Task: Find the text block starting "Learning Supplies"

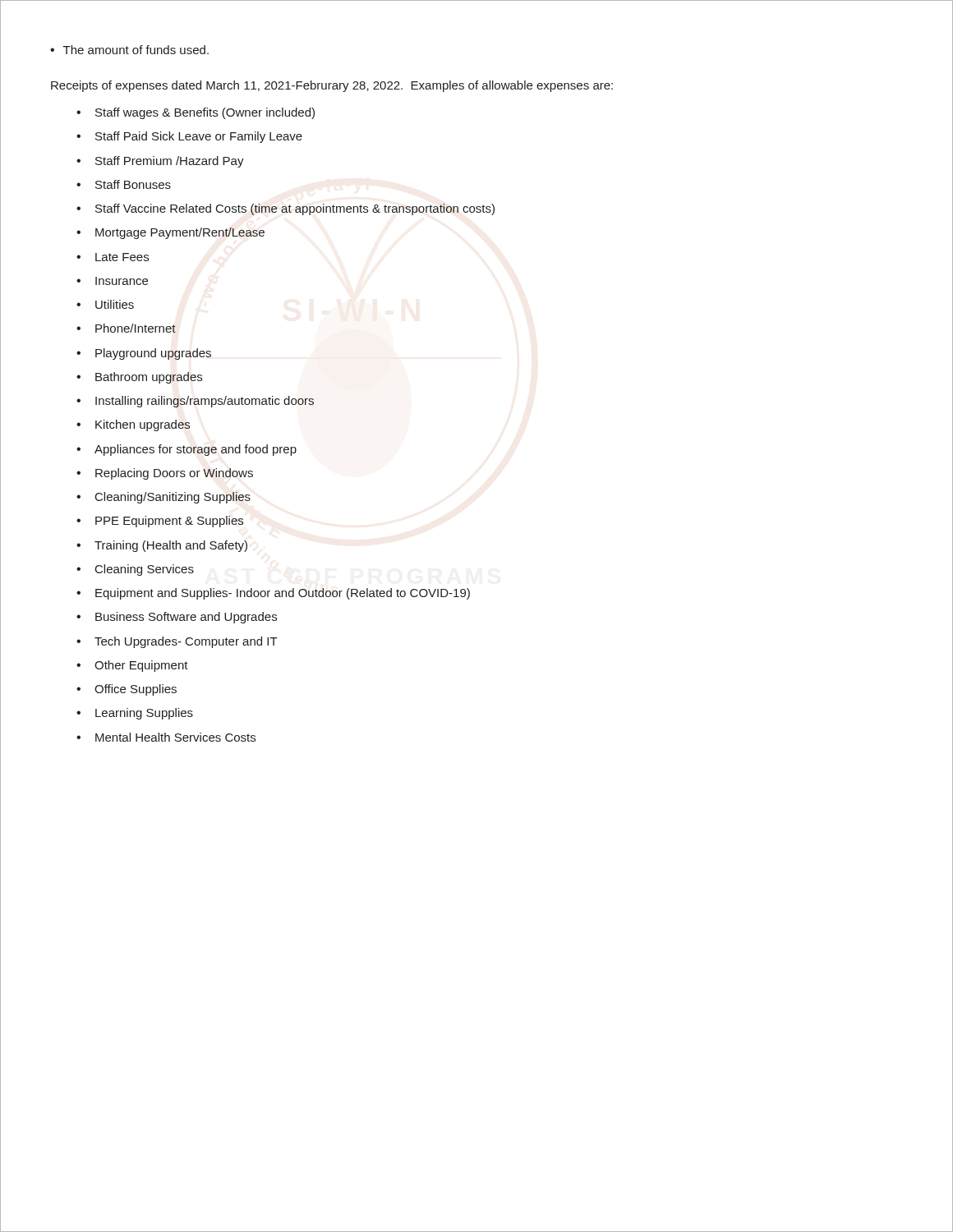Action: point(144,713)
